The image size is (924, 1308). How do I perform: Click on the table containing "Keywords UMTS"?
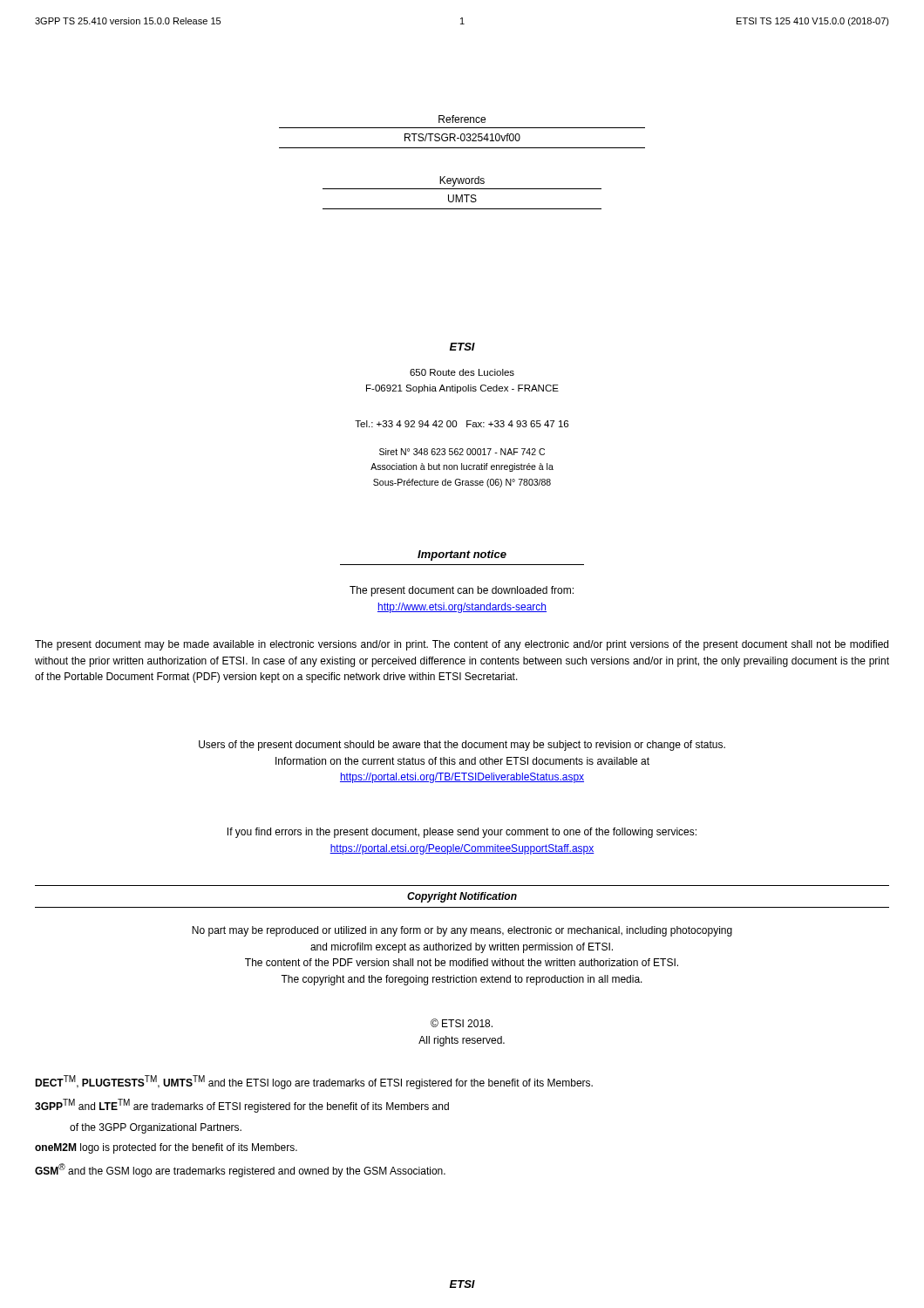point(462,192)
